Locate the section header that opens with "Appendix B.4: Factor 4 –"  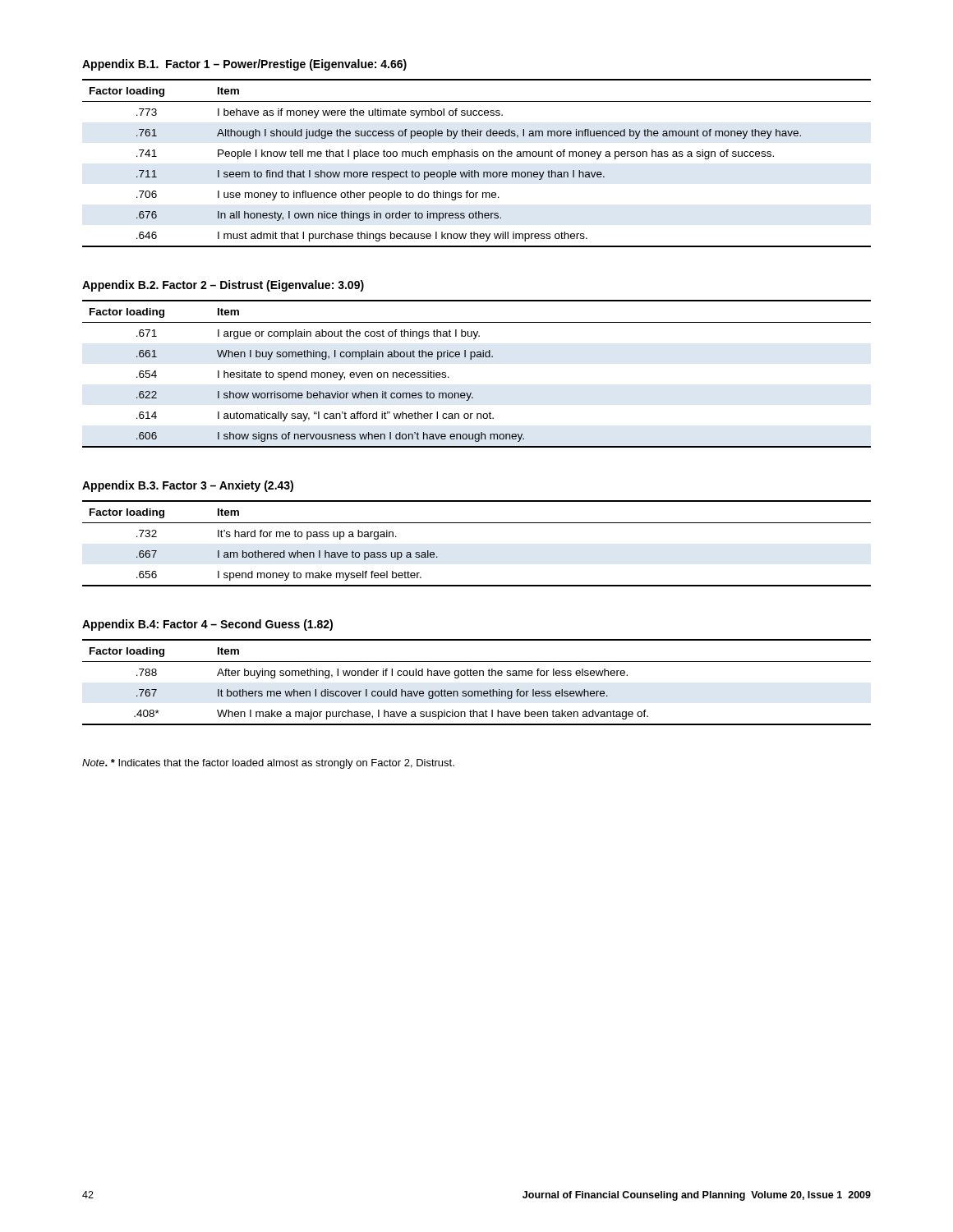coord(208,624)
